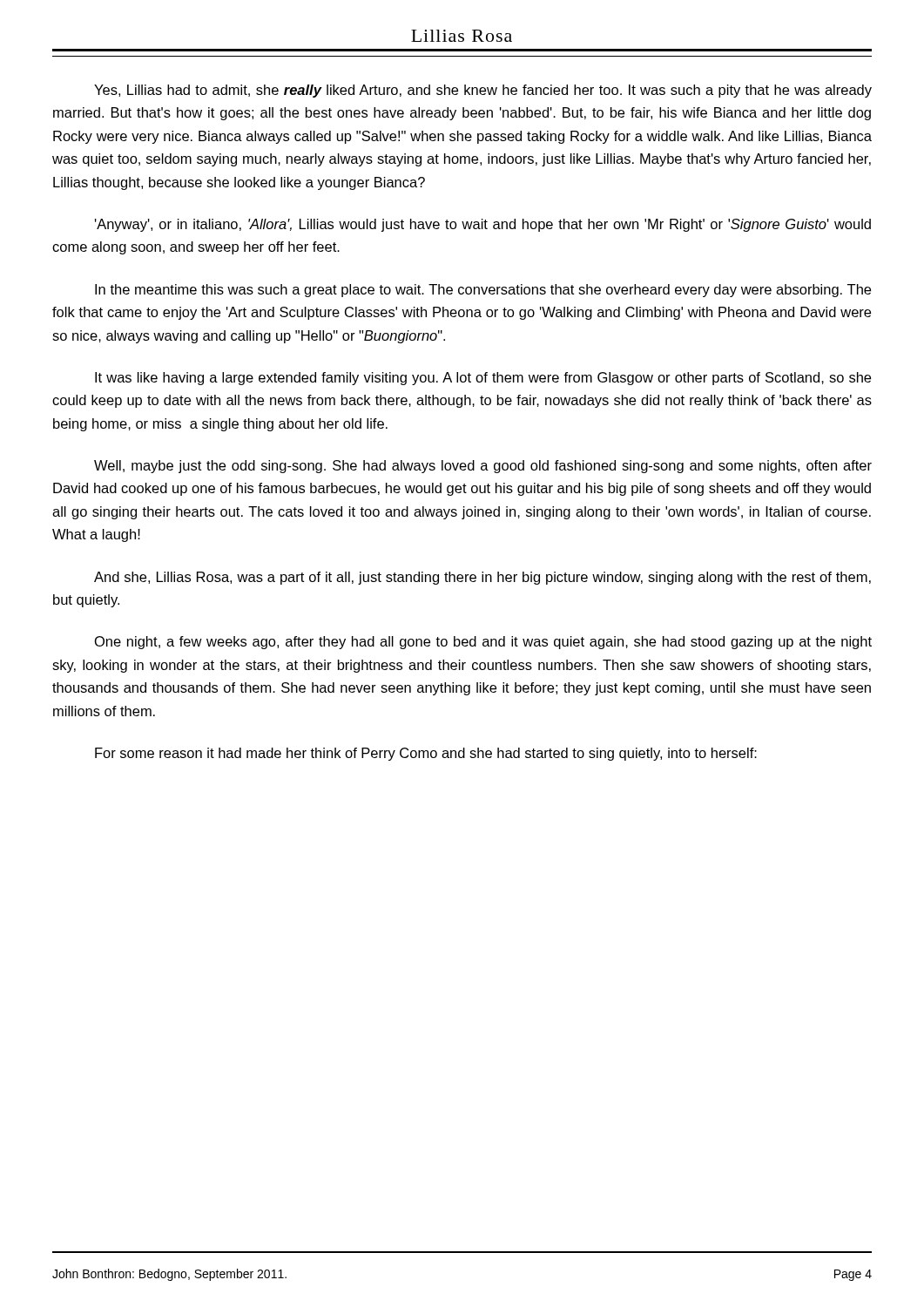Navigate to the element starting "One night, a few weeks ago, after they"

(462, 676)
